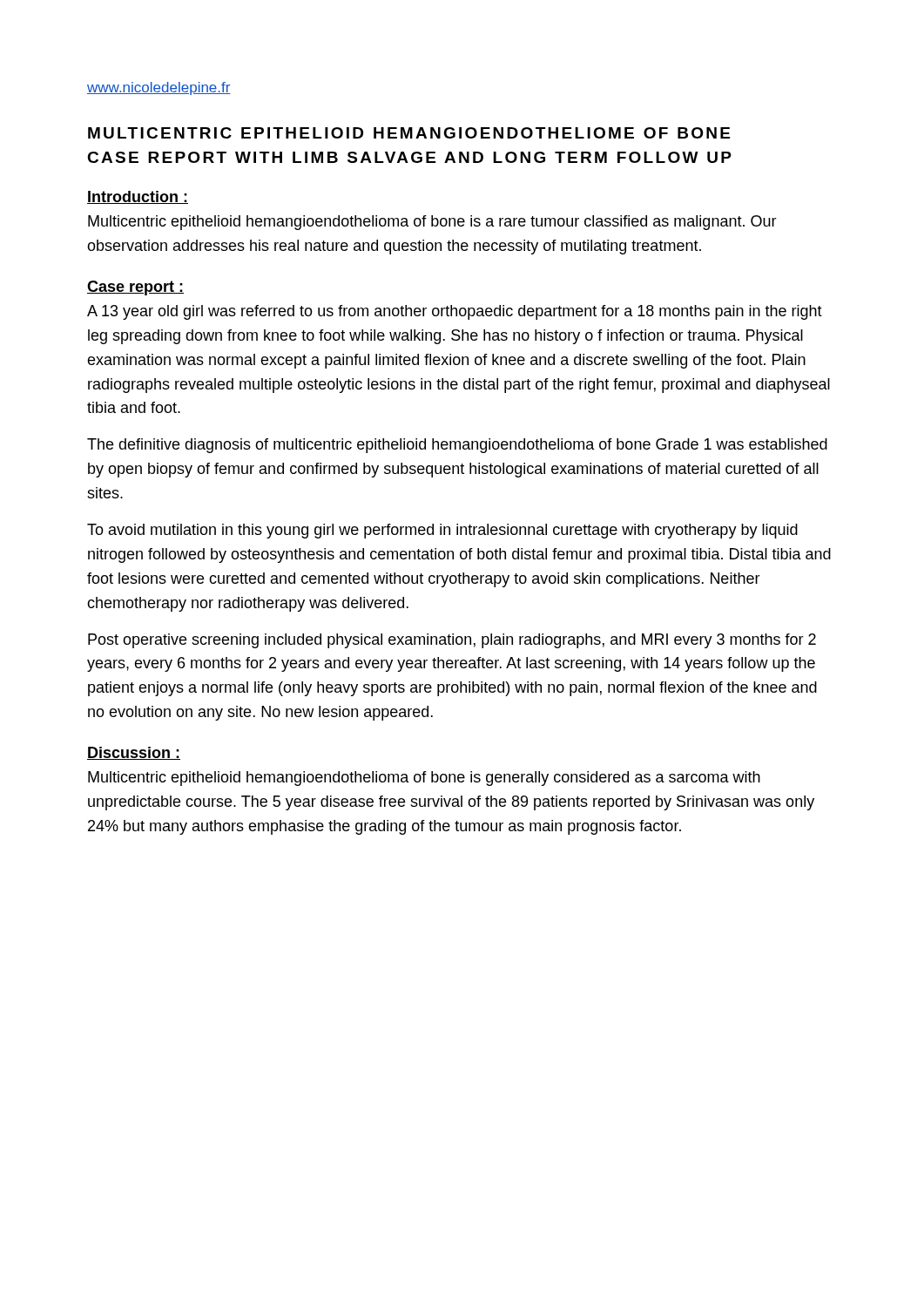
Task: Select the text block that reads "To avoid mutilation in this"
Action: (x=459, y=566)
